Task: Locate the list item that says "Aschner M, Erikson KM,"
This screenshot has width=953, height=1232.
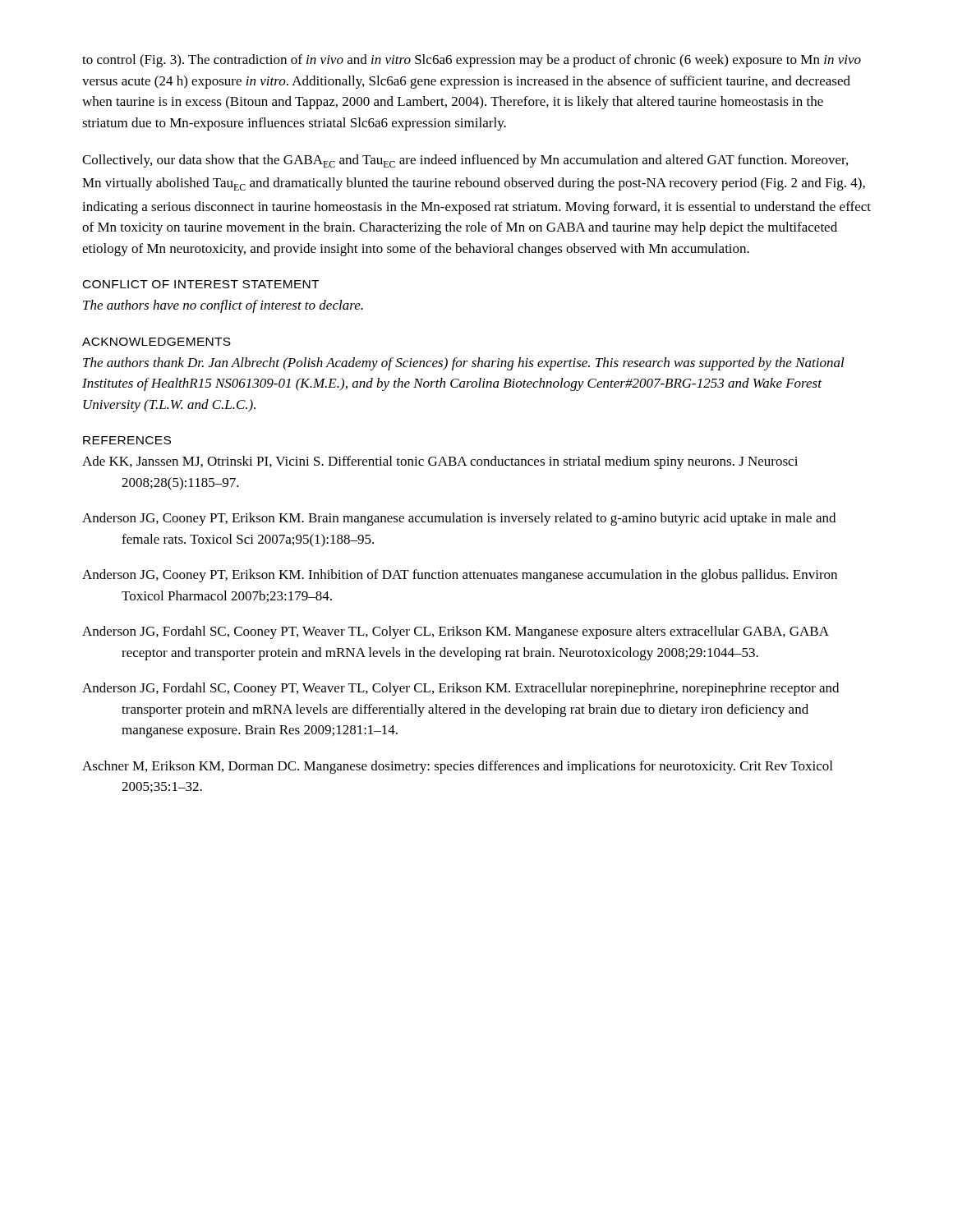Action: pyautogui.click(x=476, y=776)
